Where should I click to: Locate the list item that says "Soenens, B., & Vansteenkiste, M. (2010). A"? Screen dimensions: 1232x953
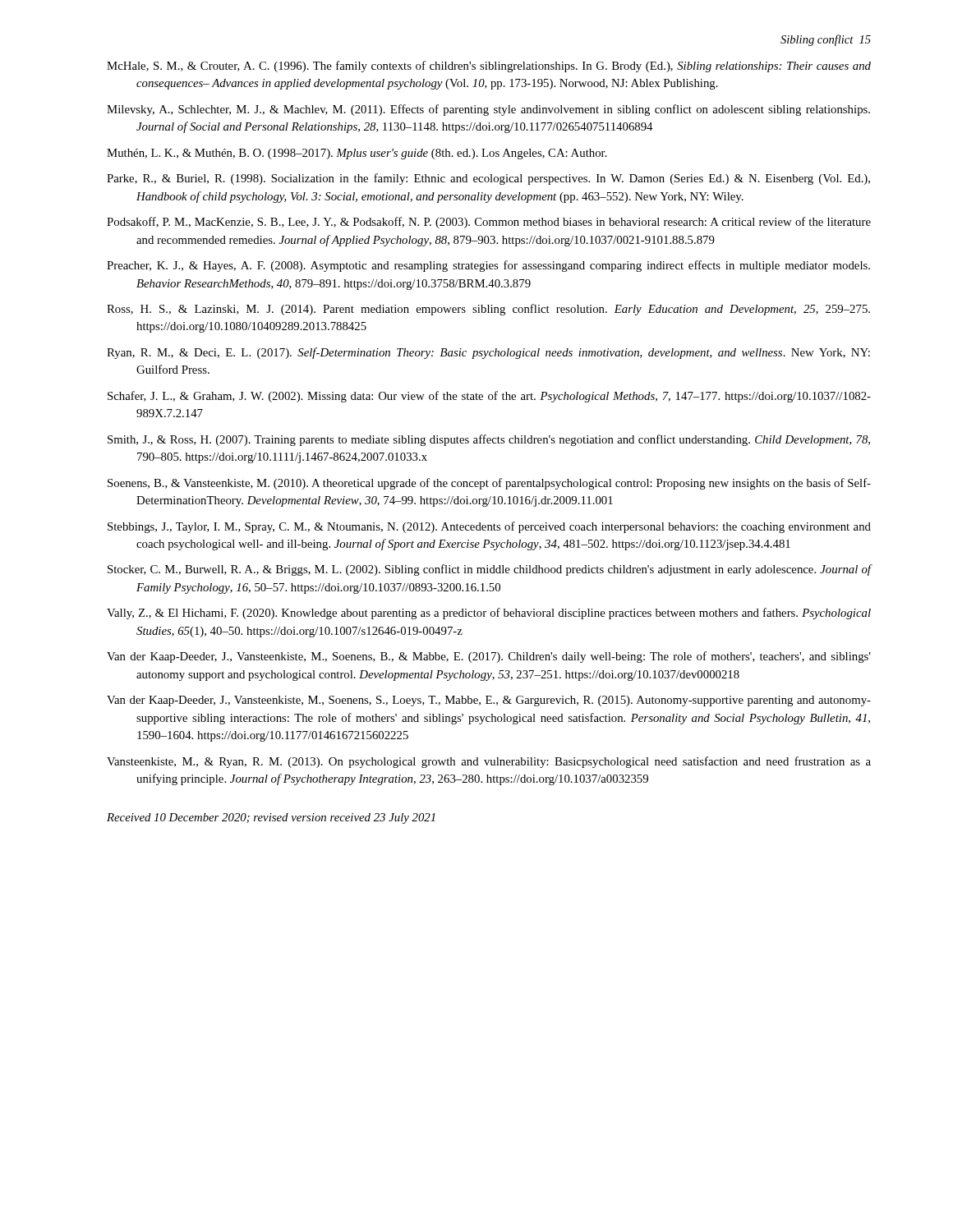point(489,491)
